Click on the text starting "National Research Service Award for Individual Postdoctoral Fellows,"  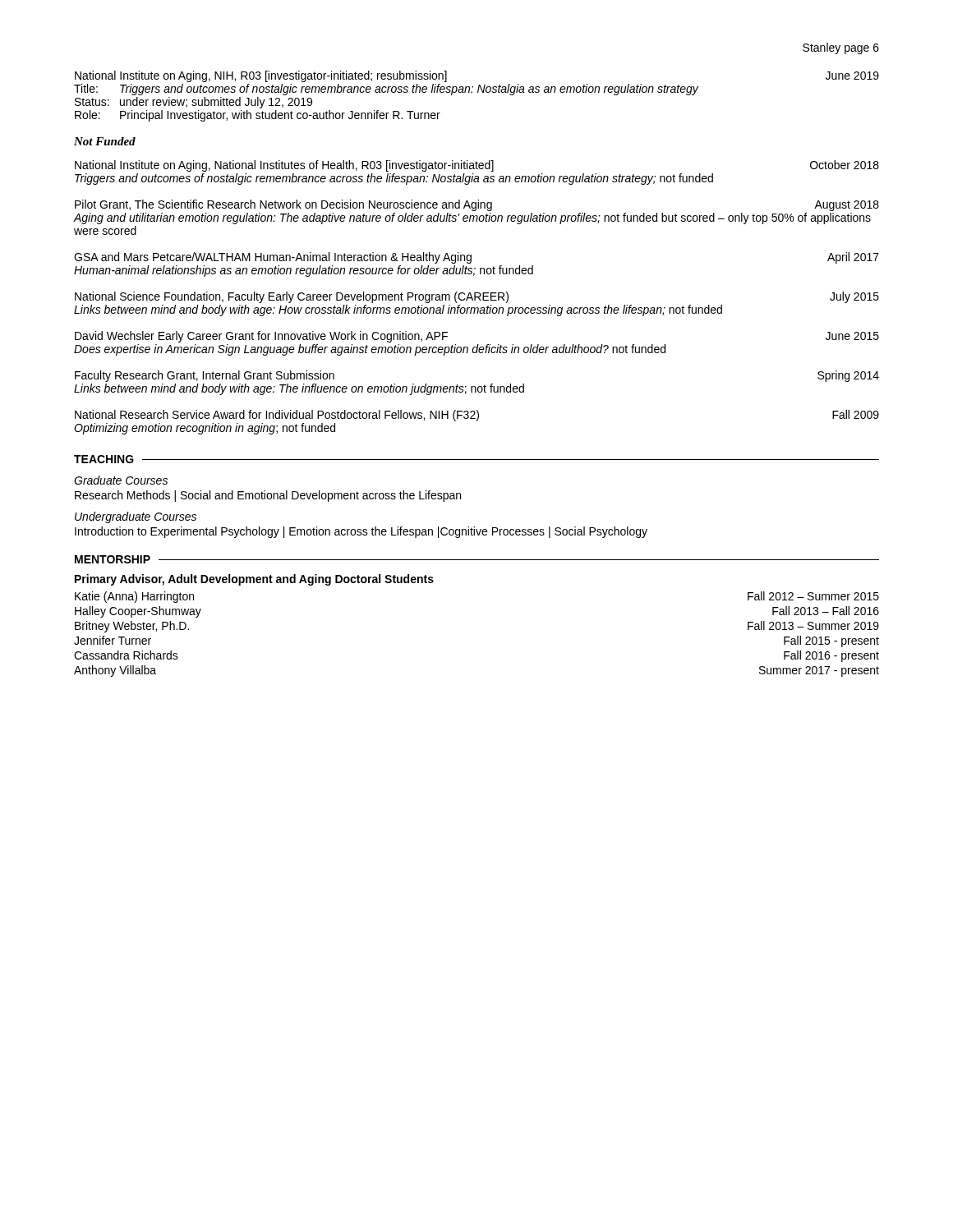coord(476,421)
